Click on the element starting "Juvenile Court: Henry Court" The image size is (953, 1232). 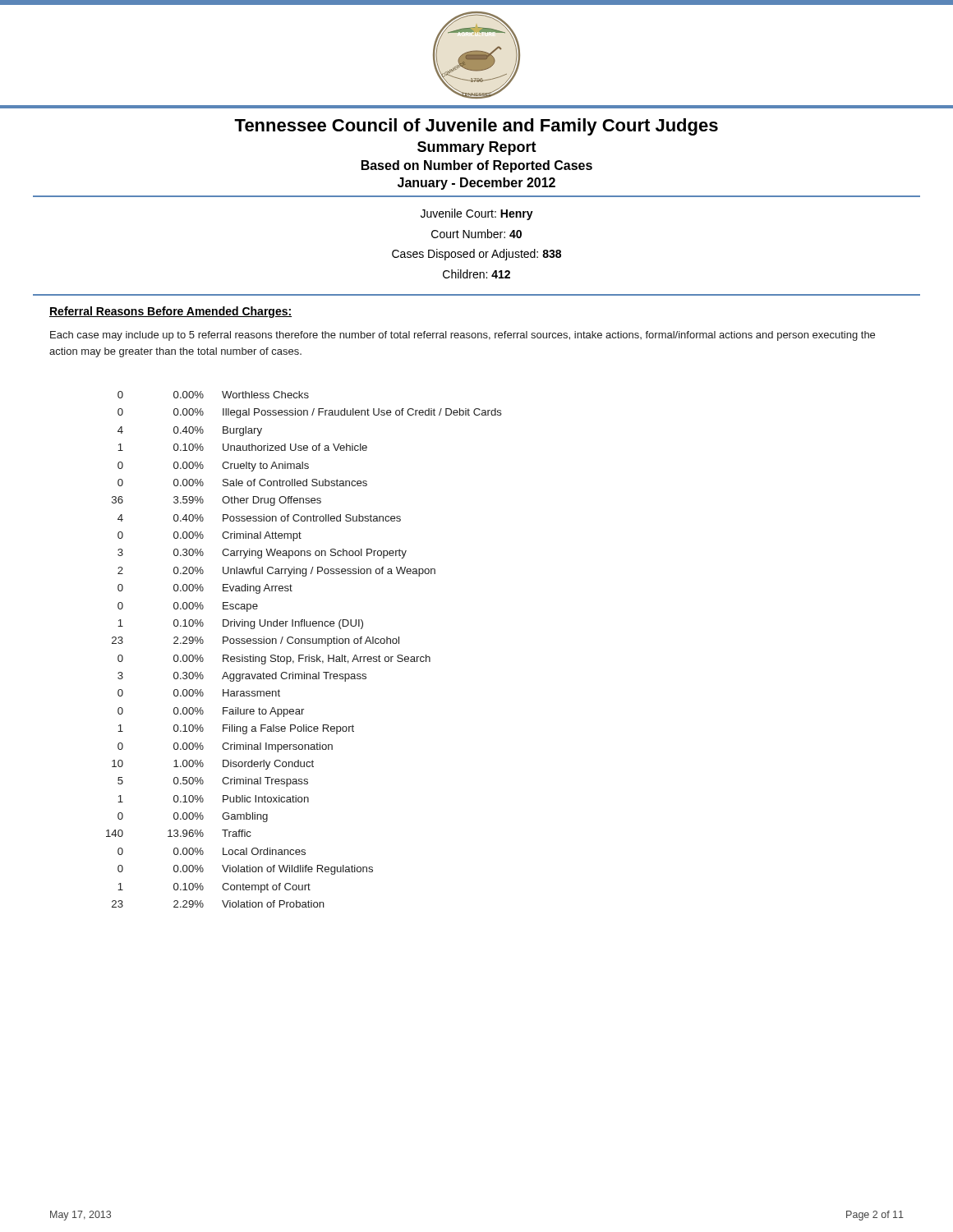click(476, 244)
